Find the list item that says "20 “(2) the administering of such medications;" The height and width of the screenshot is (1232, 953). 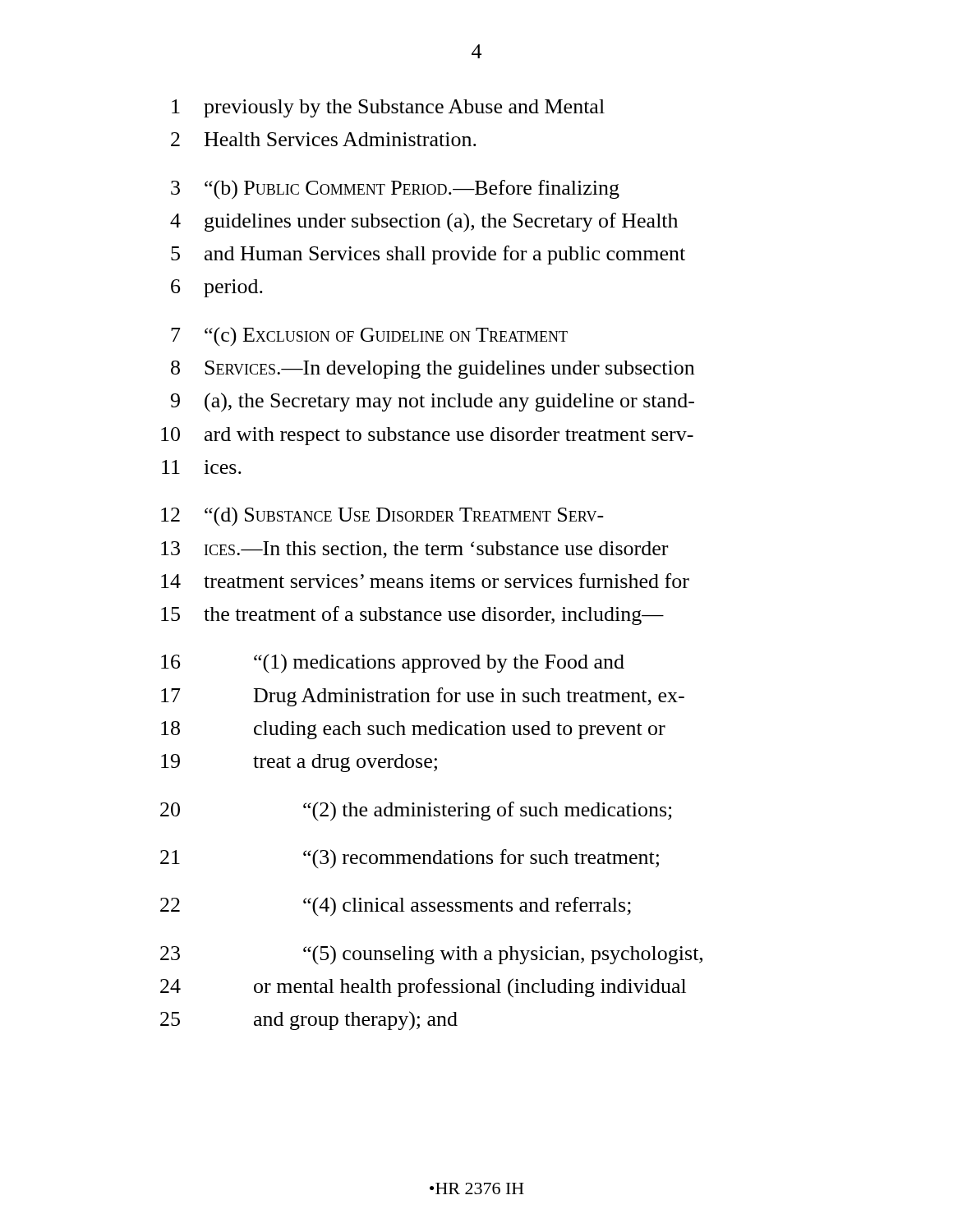(x=501, y=810)
